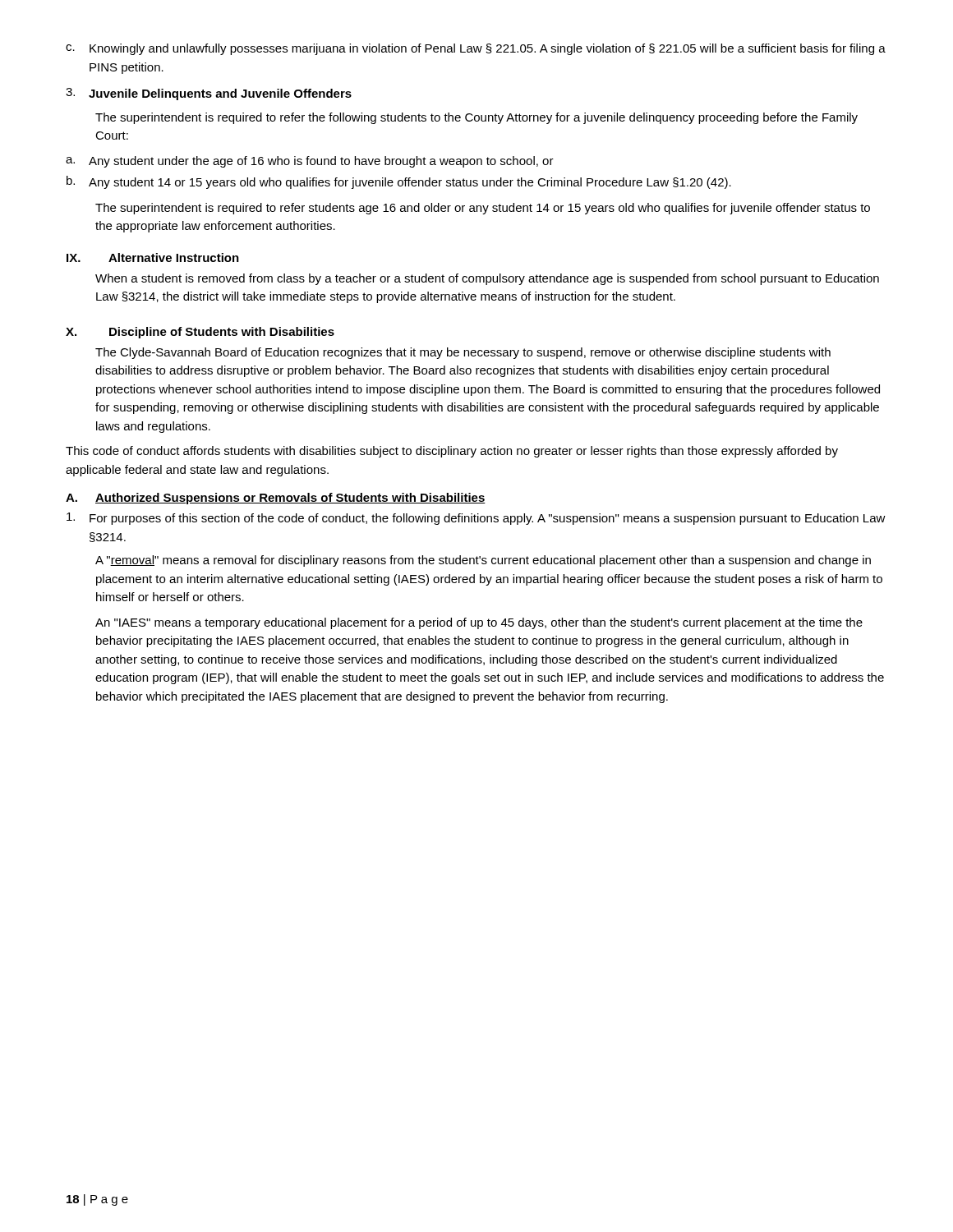This screenshot has width=953, height=1232.
Task: Point to the block starting "For purposes of this section of the code"
Action: click(476, 519)
